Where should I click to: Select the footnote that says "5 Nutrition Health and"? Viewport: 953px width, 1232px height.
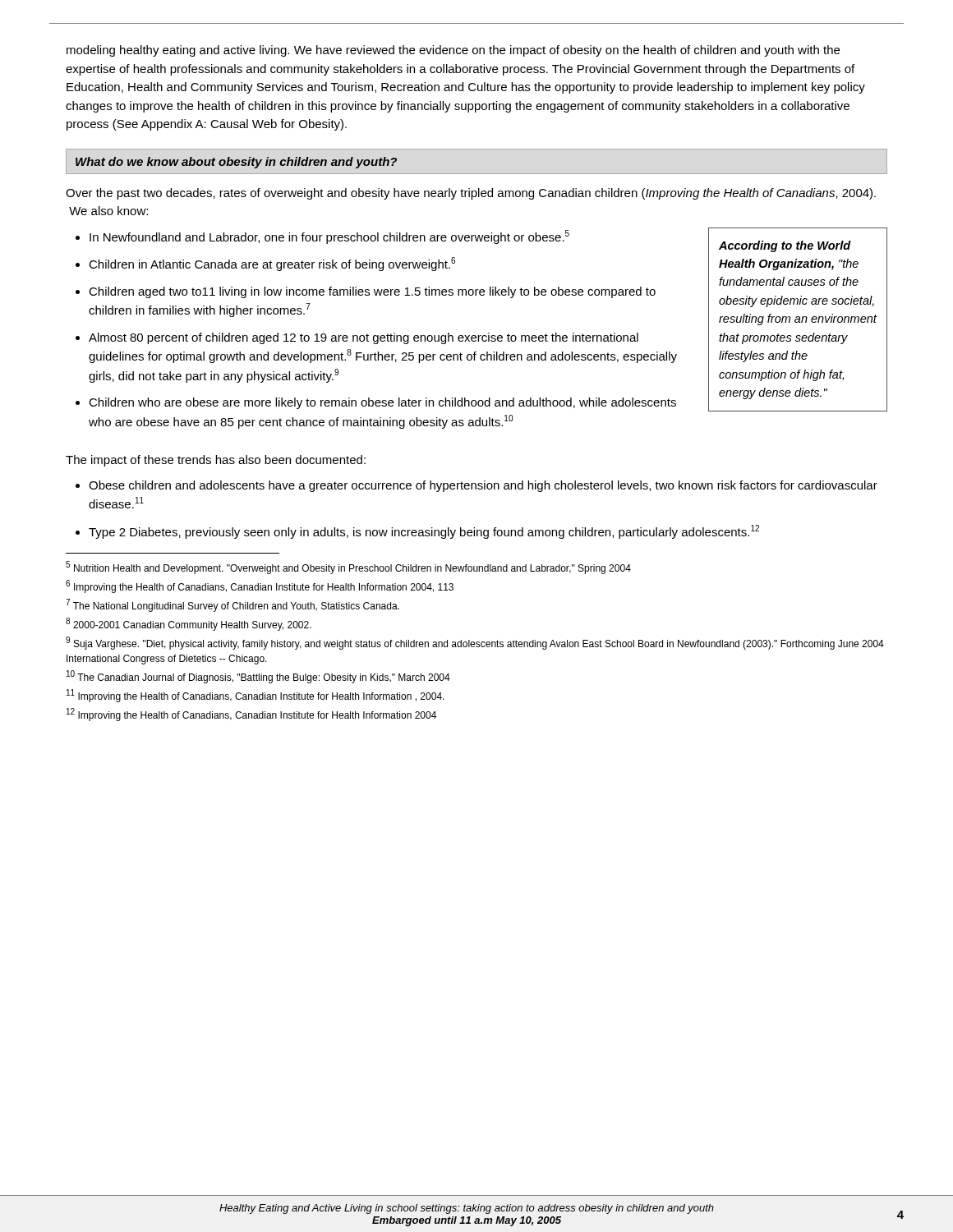[x=348, y=567]
